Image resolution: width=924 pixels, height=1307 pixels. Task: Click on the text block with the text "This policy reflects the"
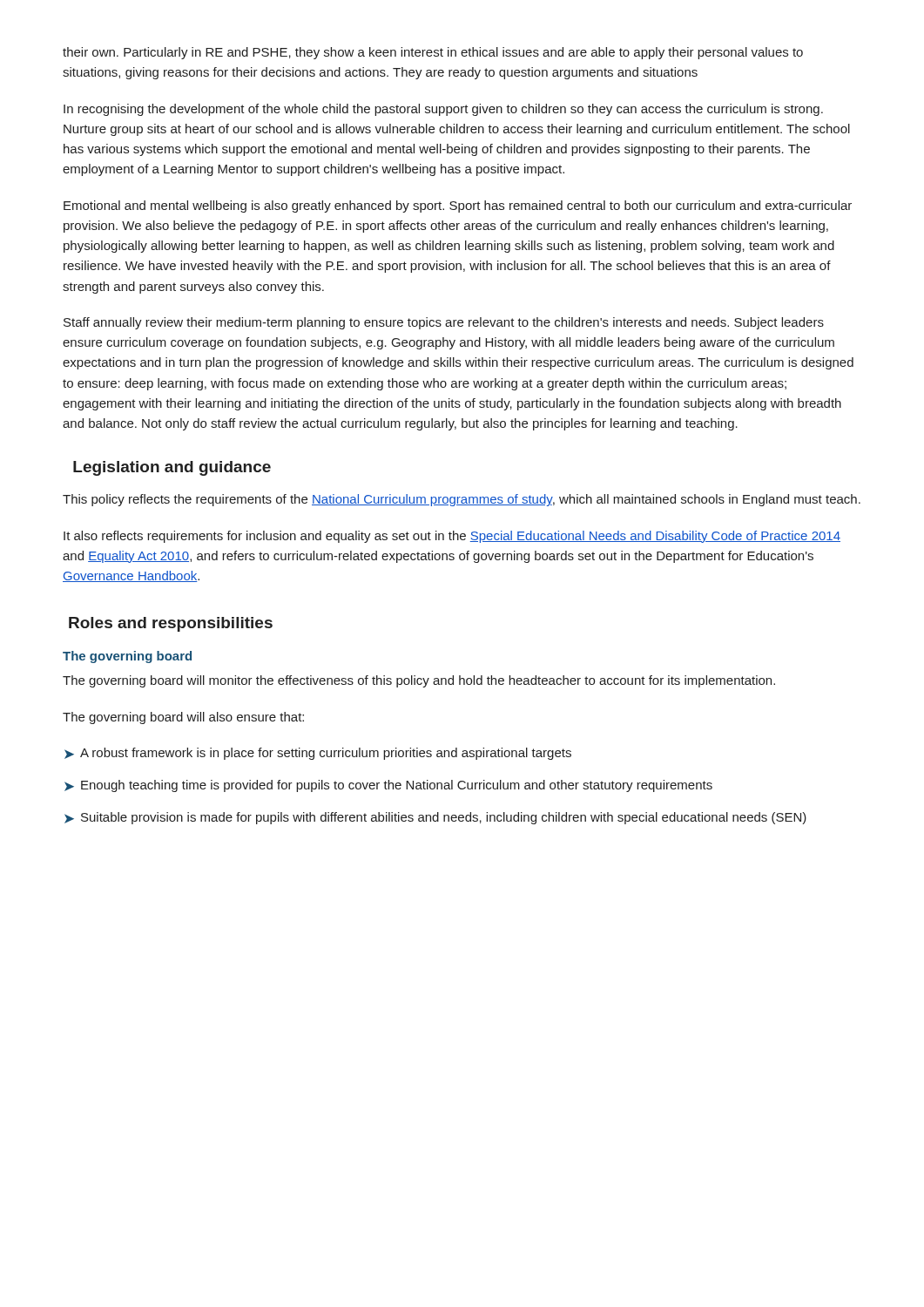pos(462,499)
